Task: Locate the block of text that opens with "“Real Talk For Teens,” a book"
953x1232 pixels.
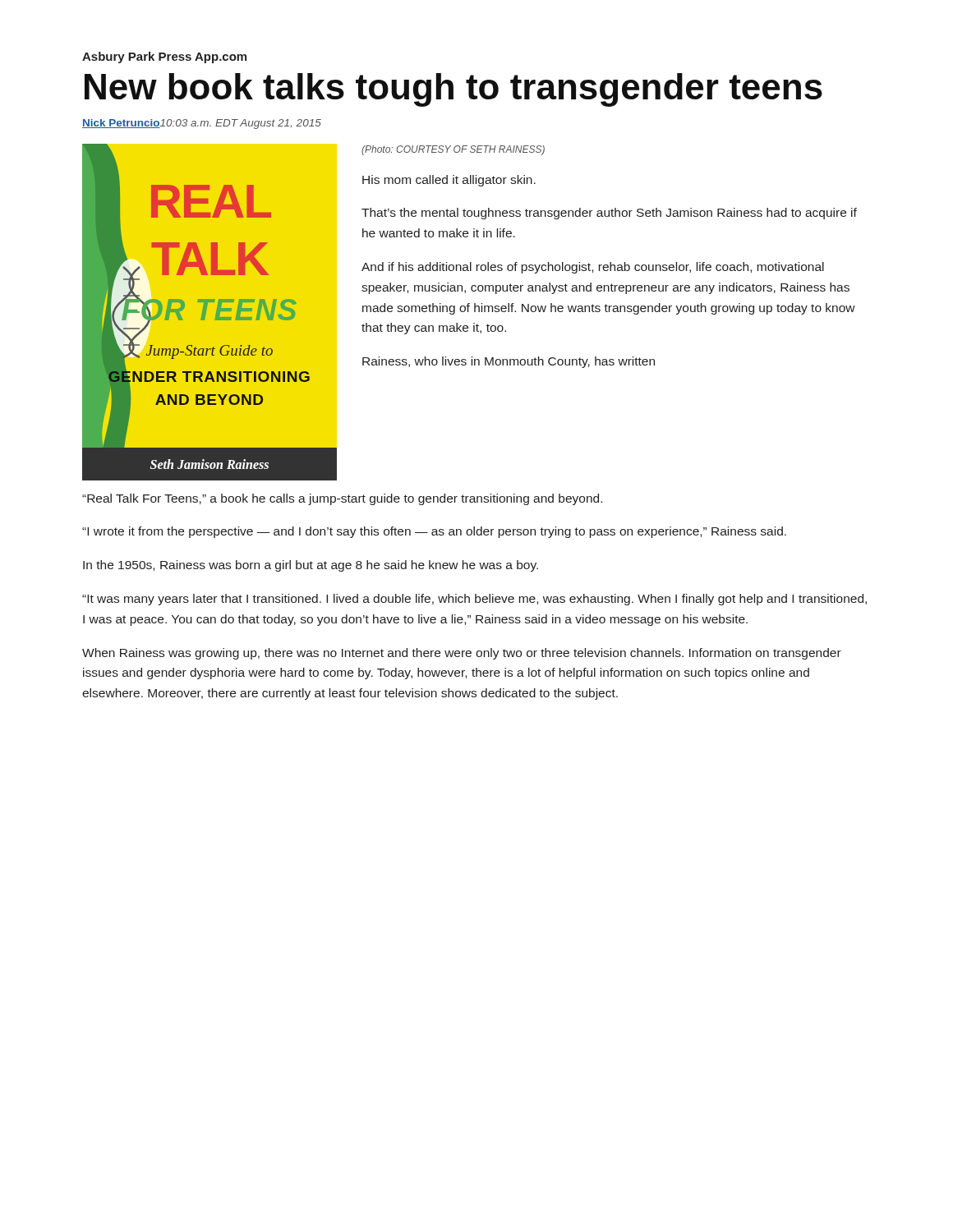Action: [x=343, y=498]
